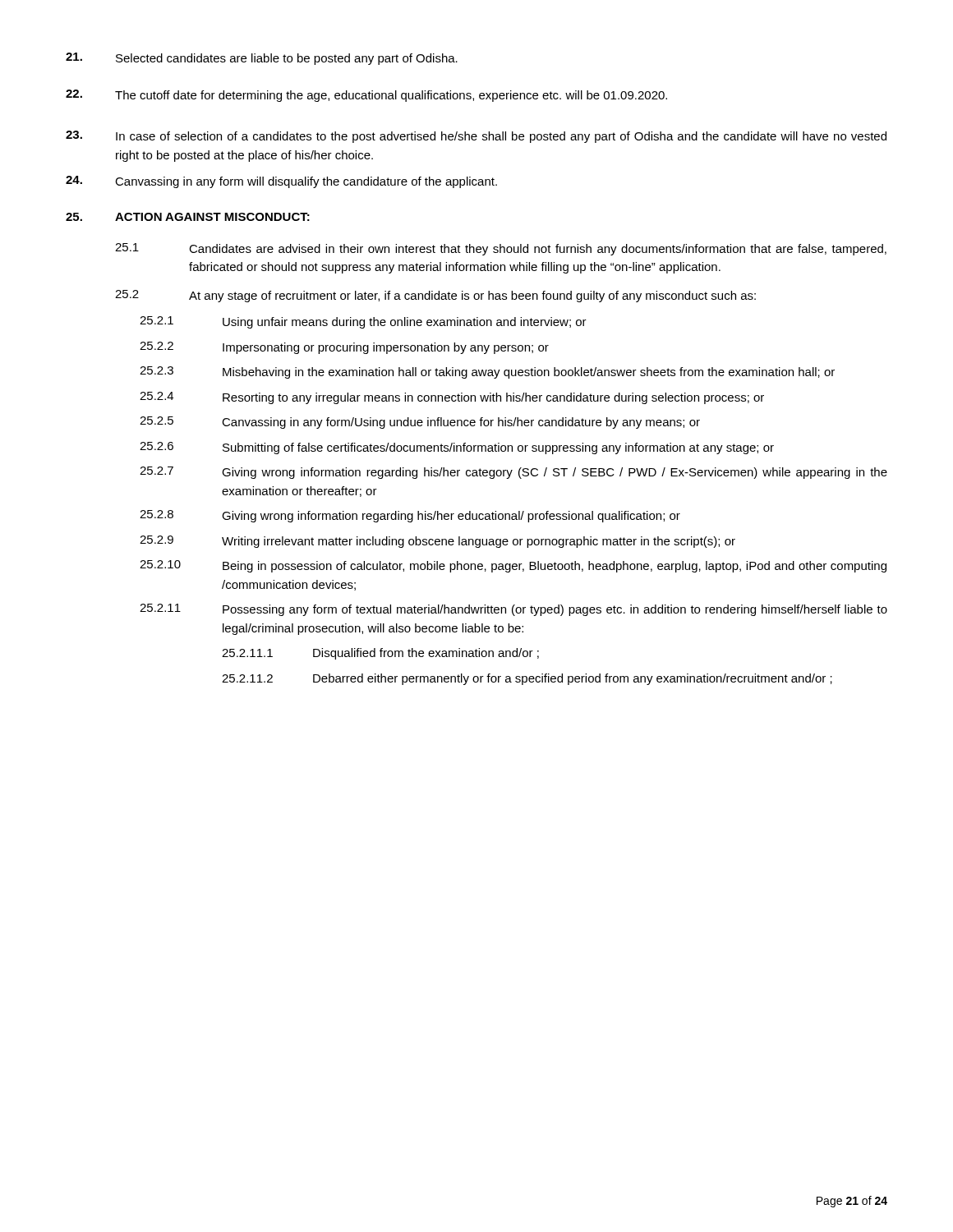
Task: Click on the list item containing "25.2.2 Impersonating or procuring"
Action: pos(513,347)
